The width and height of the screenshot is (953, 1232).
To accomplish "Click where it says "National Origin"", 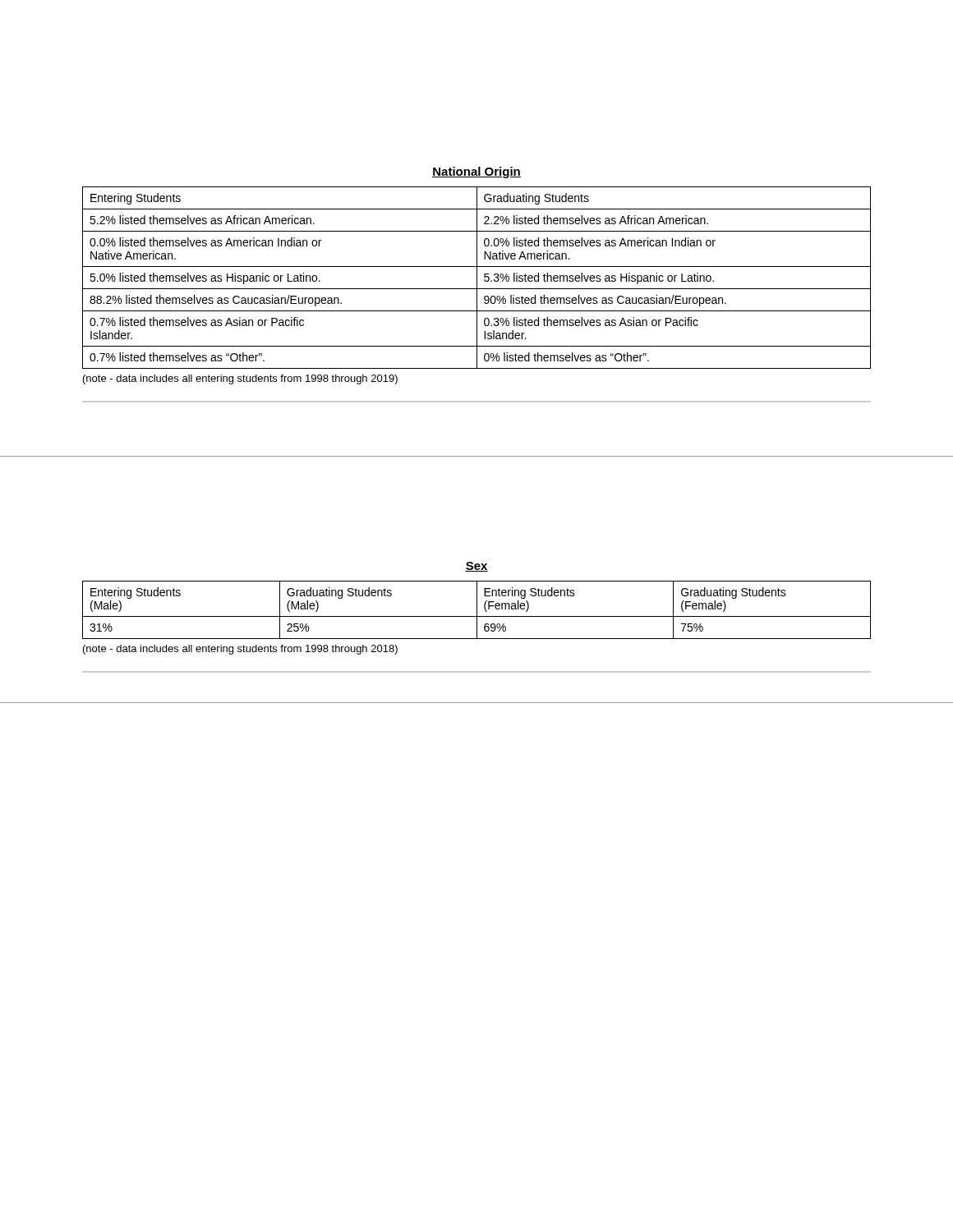I will tap(476, 171).
